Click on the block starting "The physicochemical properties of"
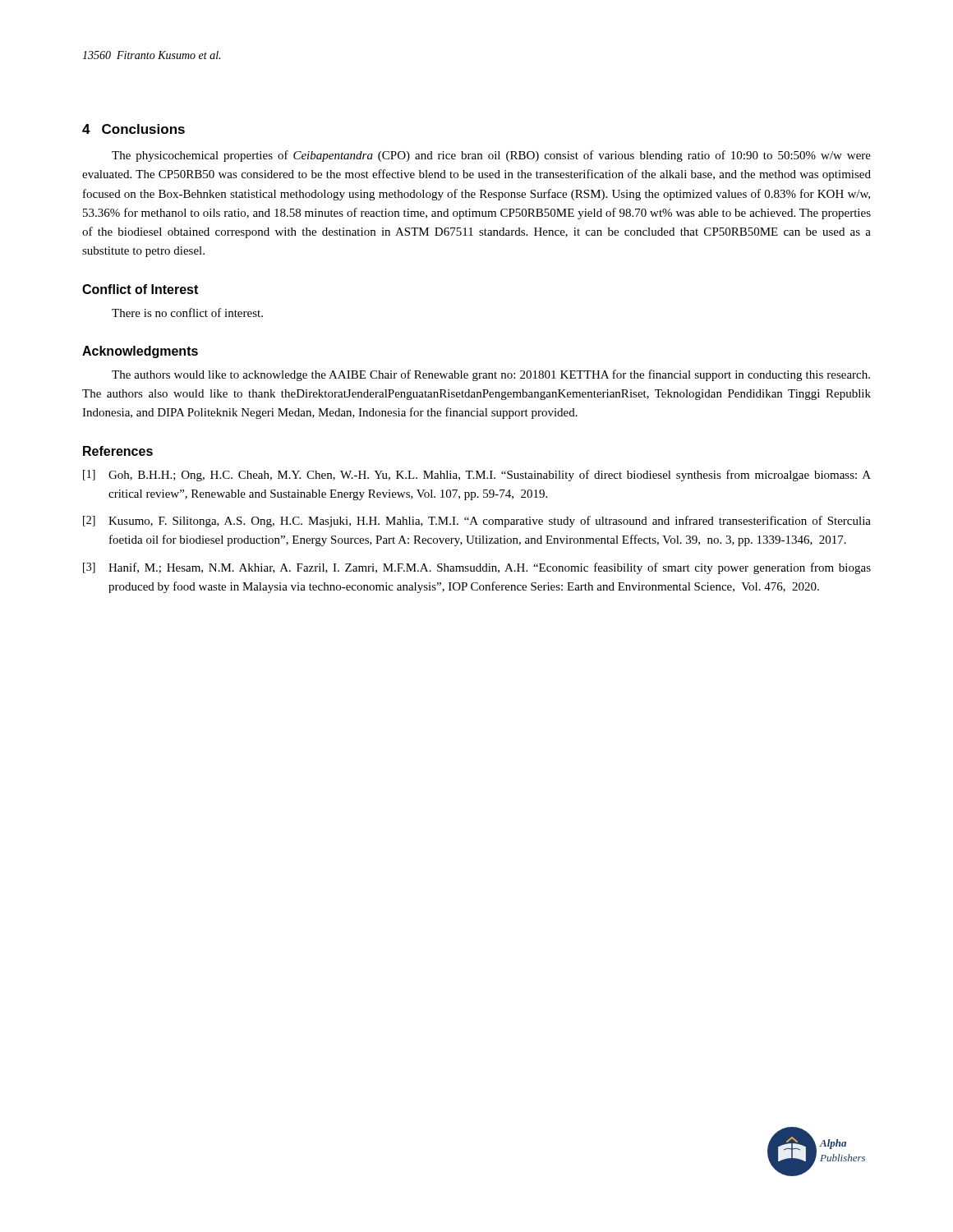 point(476,204)
